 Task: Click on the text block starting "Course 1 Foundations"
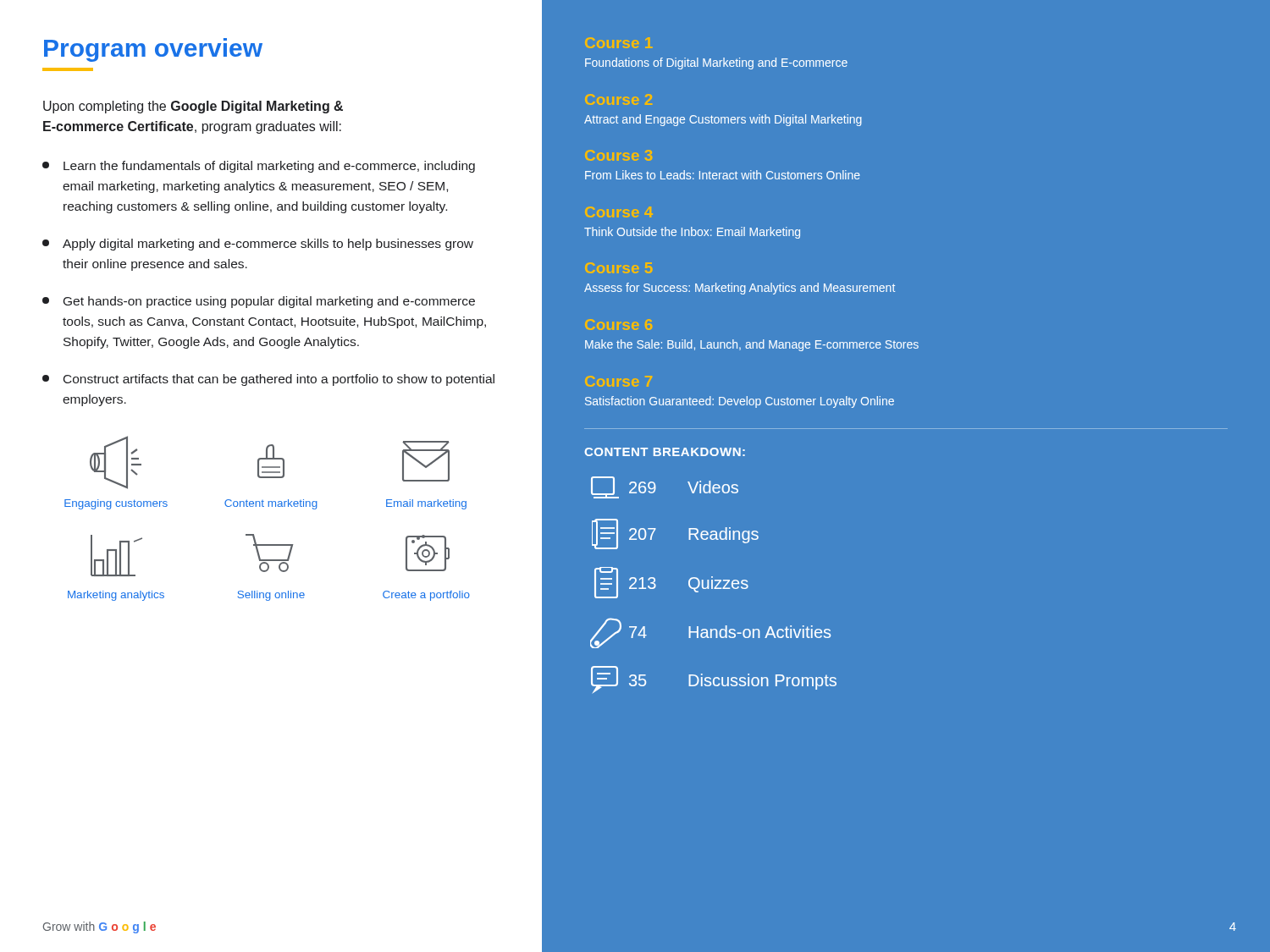(x=619, y=43)
